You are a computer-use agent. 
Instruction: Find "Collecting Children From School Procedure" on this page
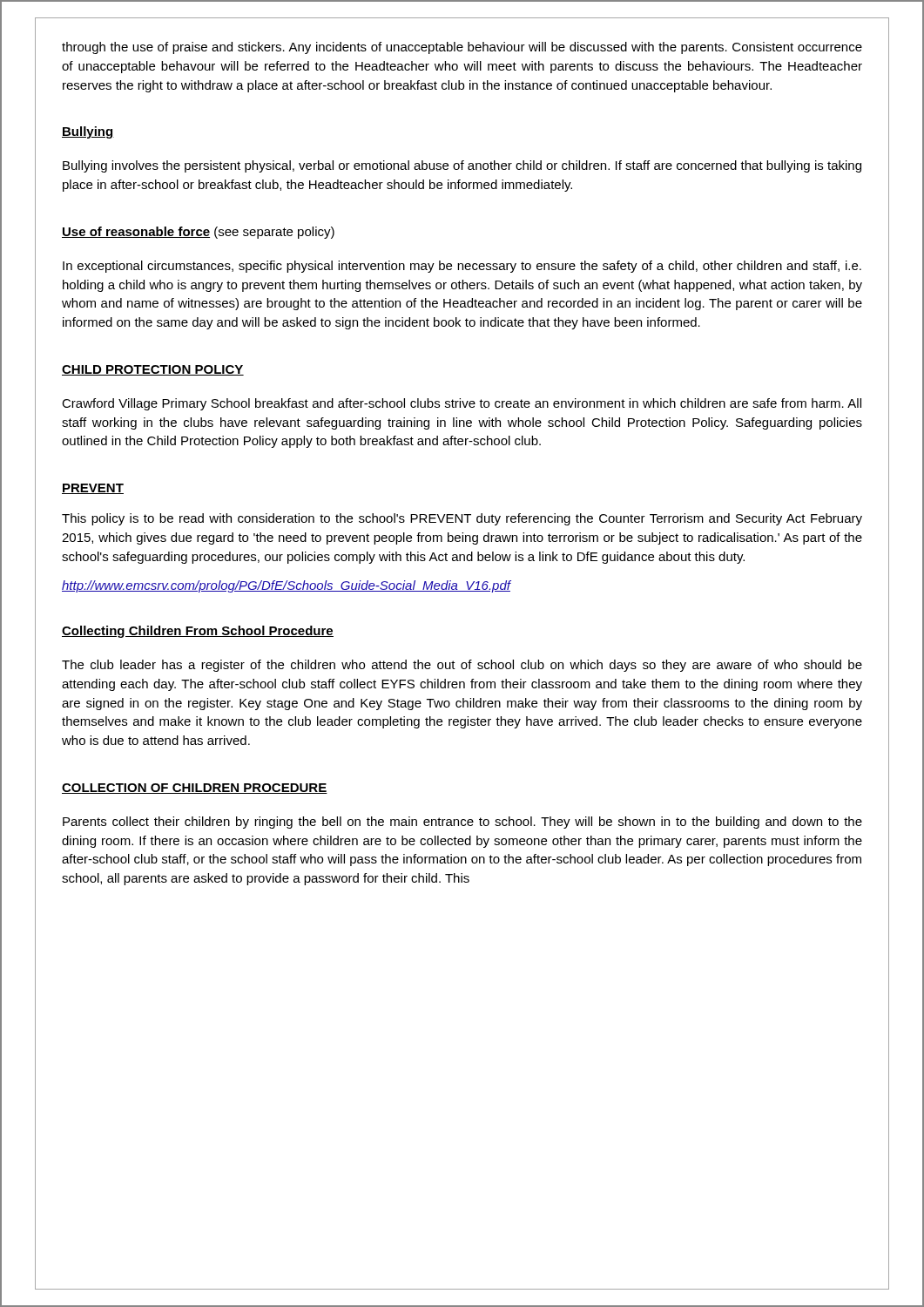click(x=198, y=630)
